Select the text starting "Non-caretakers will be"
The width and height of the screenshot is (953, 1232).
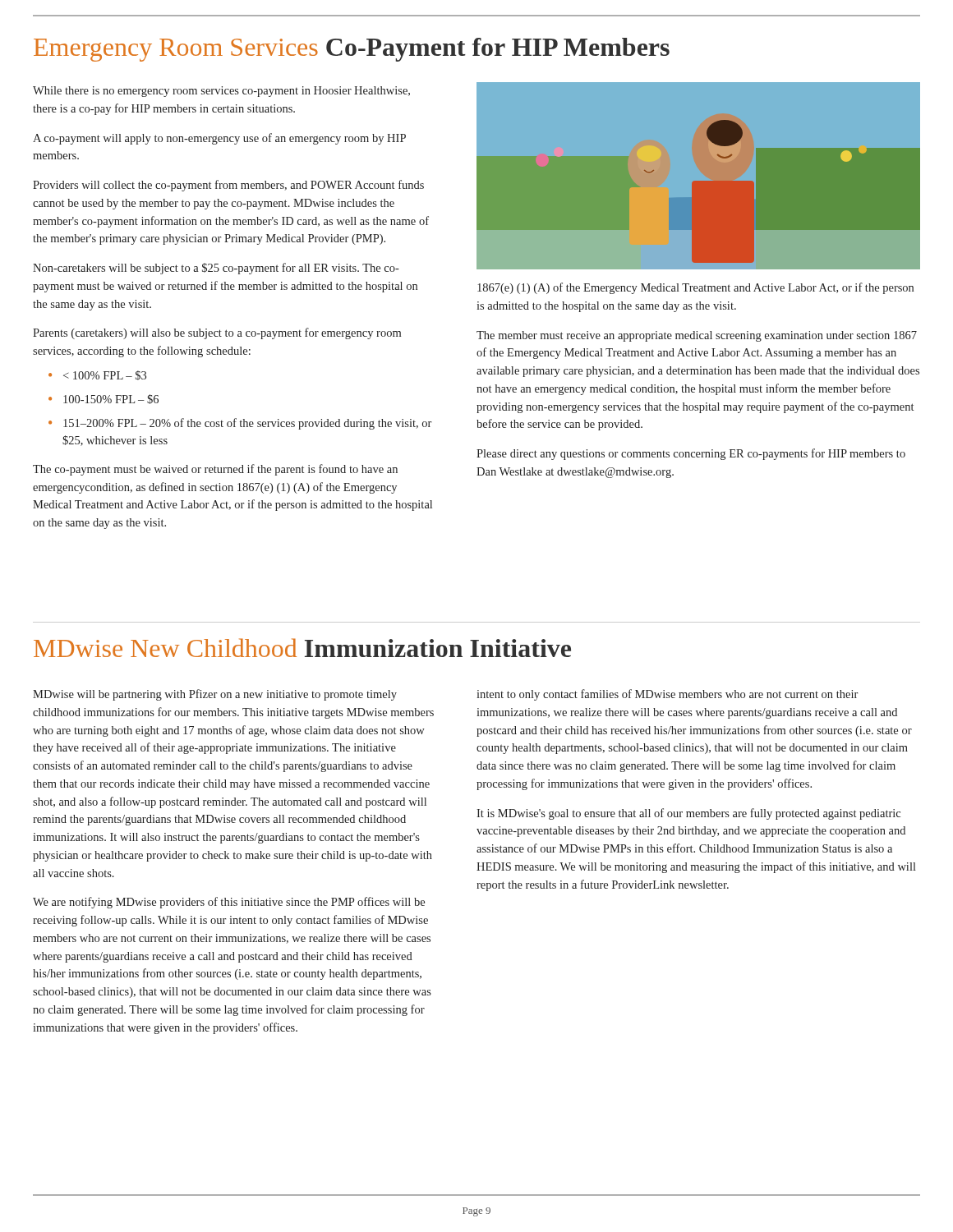coord(225,286)
